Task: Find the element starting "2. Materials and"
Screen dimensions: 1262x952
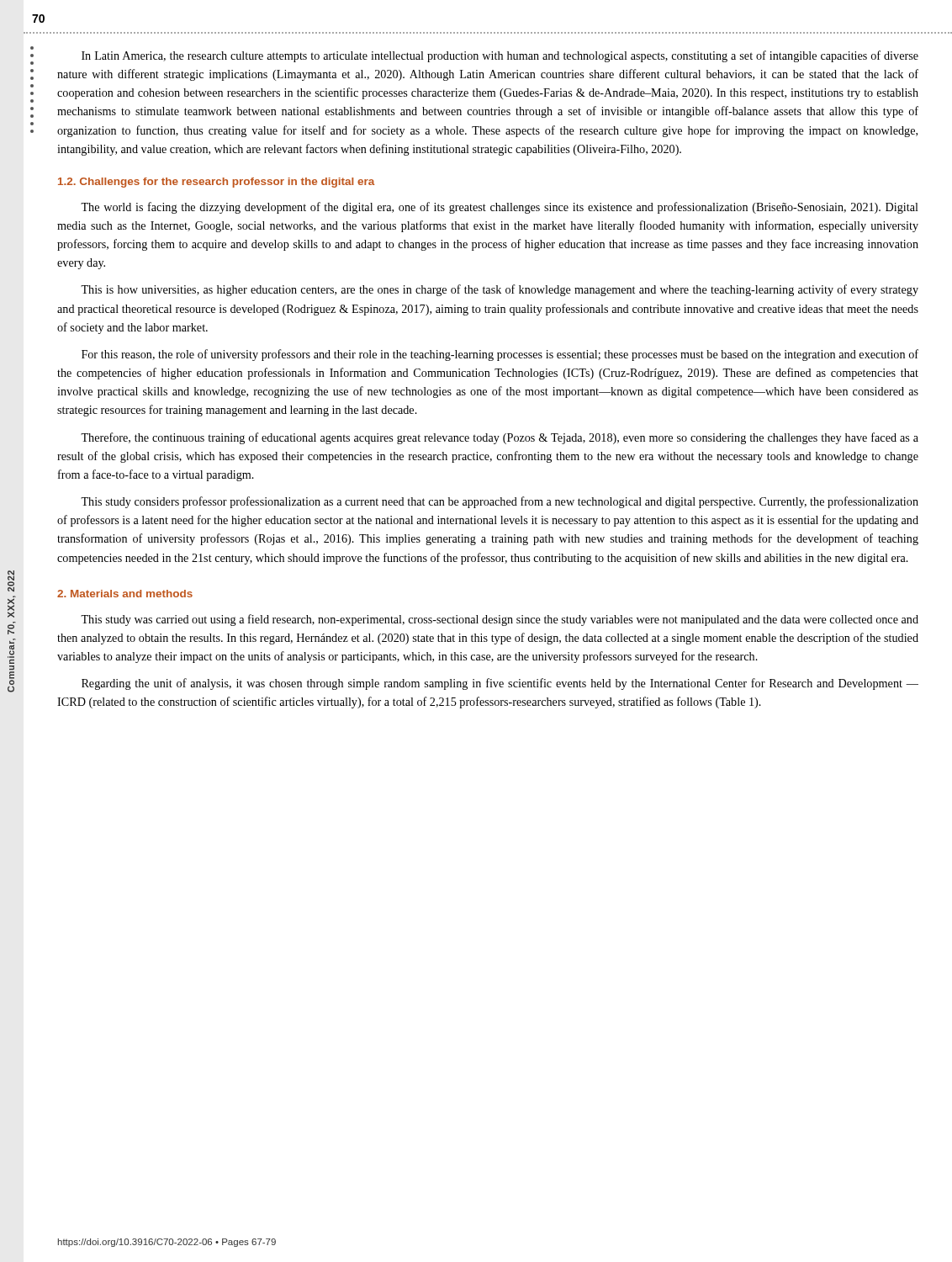Action: [x=125, y=593]
